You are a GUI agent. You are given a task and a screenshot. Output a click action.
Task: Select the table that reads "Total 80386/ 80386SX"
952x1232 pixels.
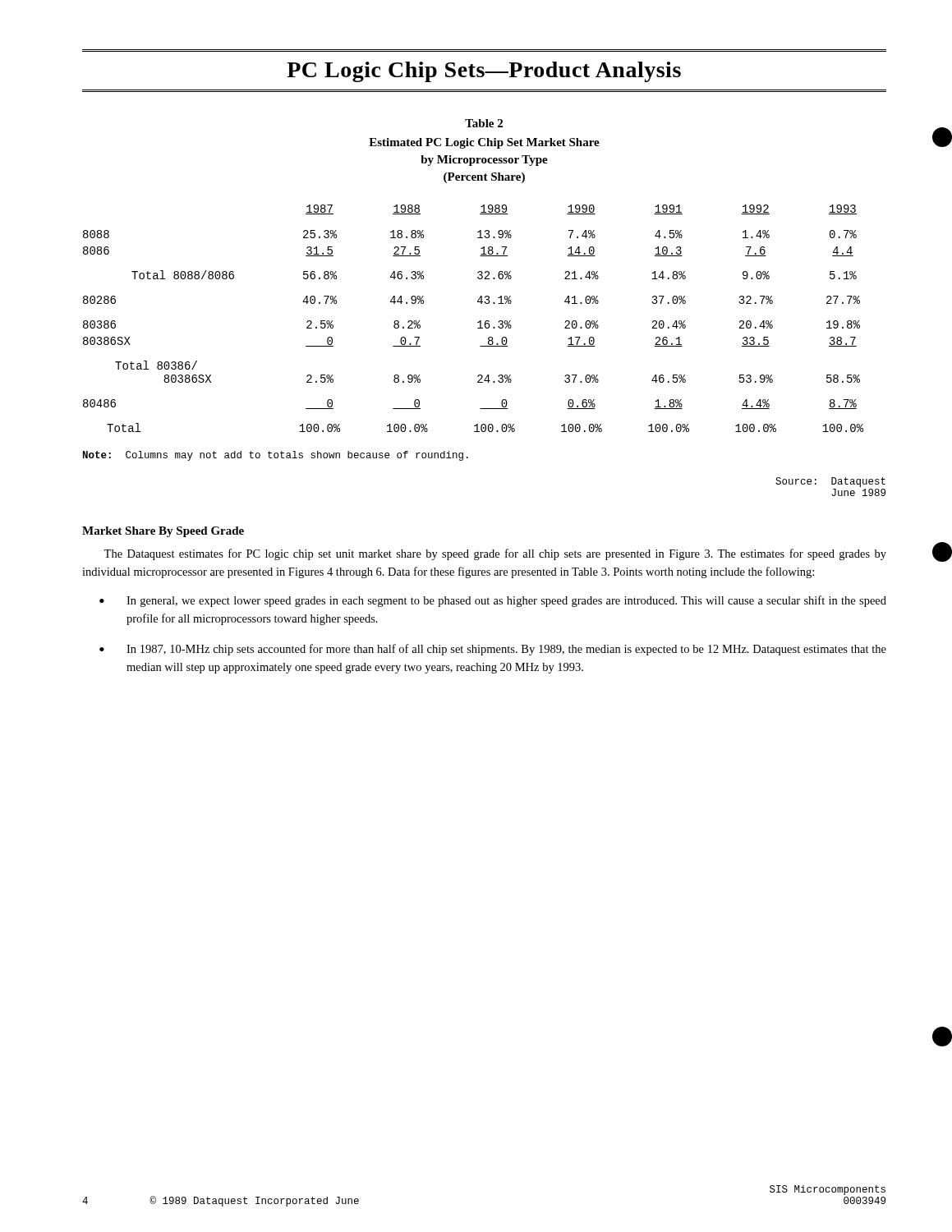pyautogui.click(x=484, y=319)
